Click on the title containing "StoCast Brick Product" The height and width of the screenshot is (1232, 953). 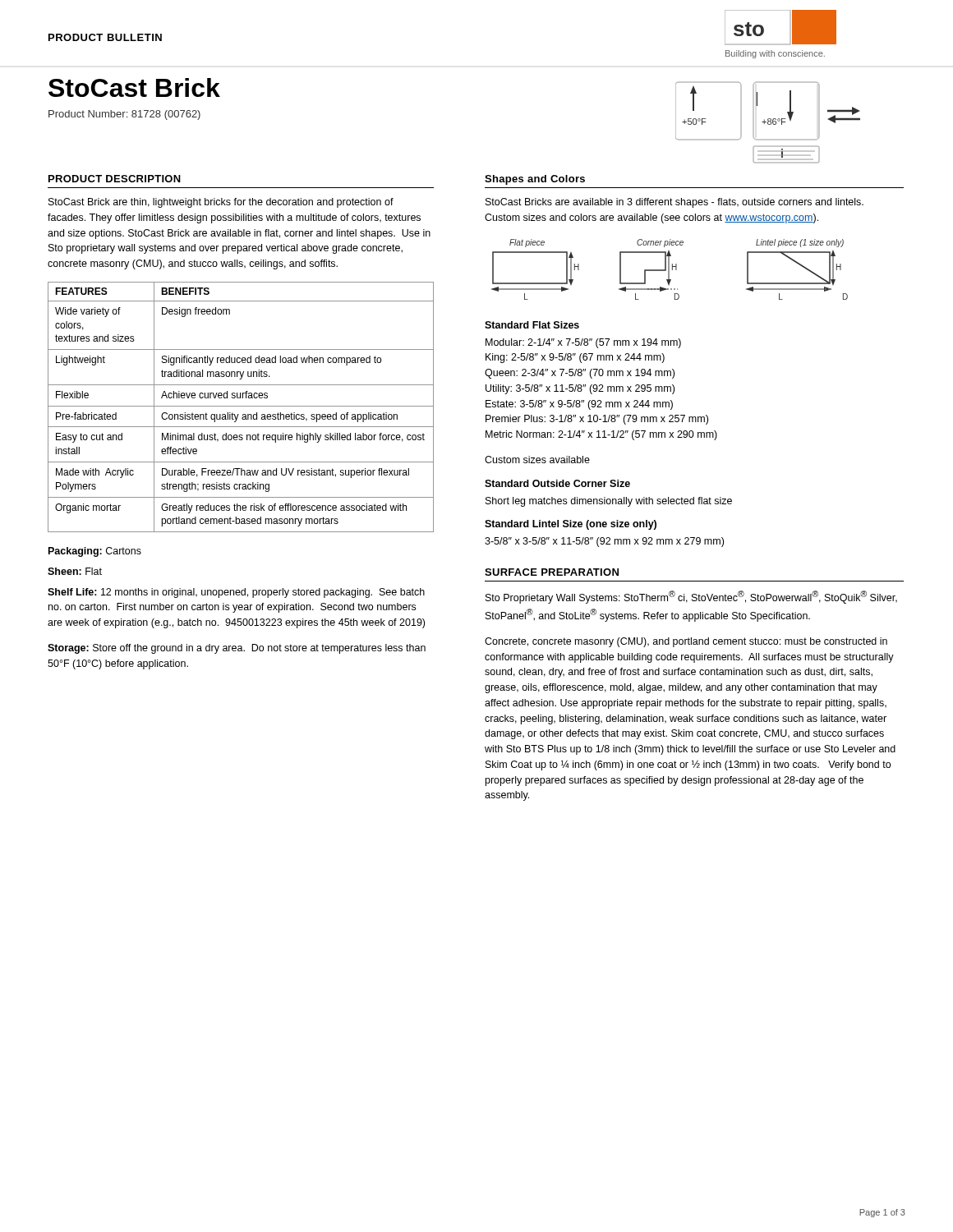134,97
